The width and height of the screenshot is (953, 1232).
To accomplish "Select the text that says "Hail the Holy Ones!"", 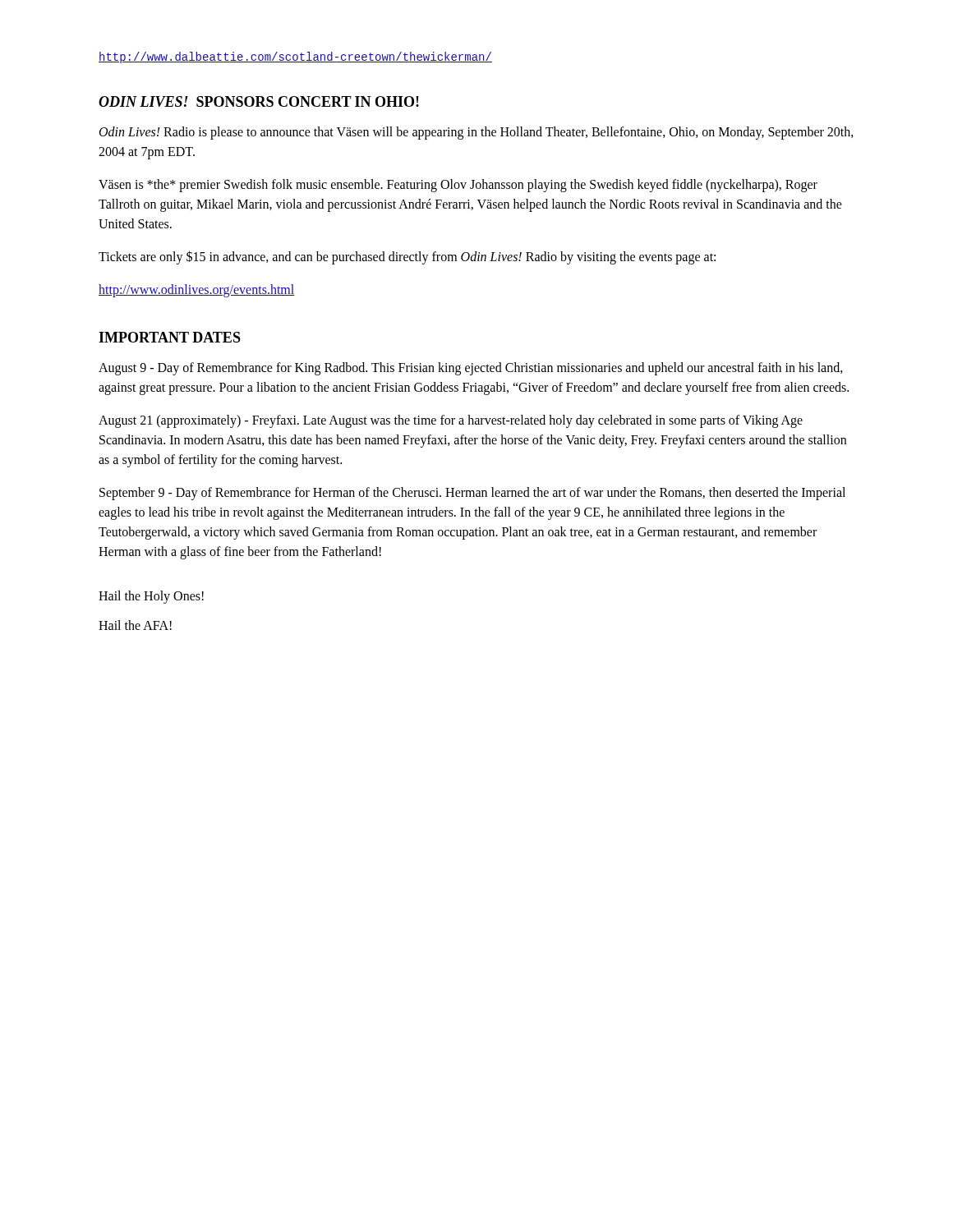I will pyautogui.click(x=152, y=596).
